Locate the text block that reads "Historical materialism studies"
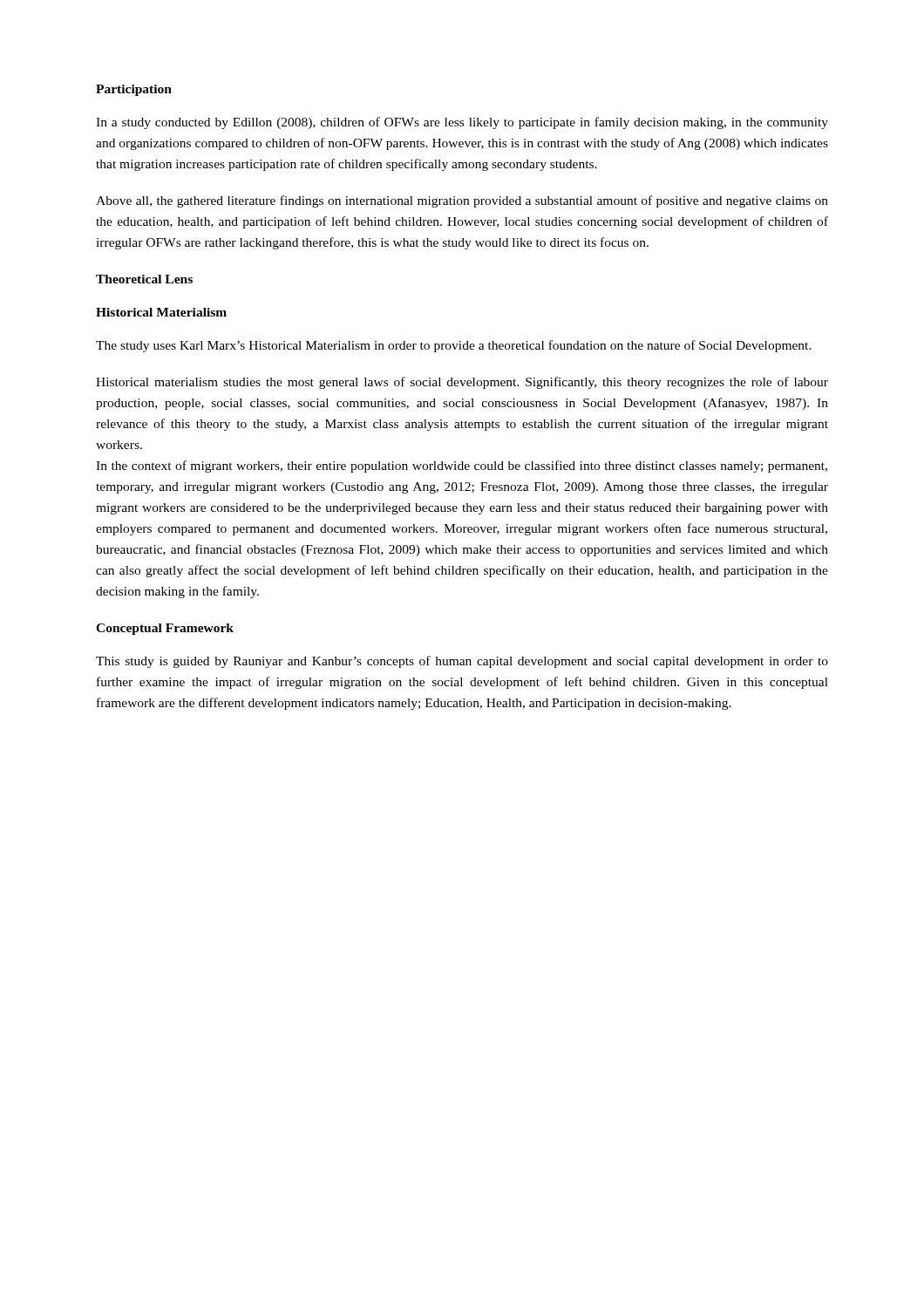 click(462, 487)
